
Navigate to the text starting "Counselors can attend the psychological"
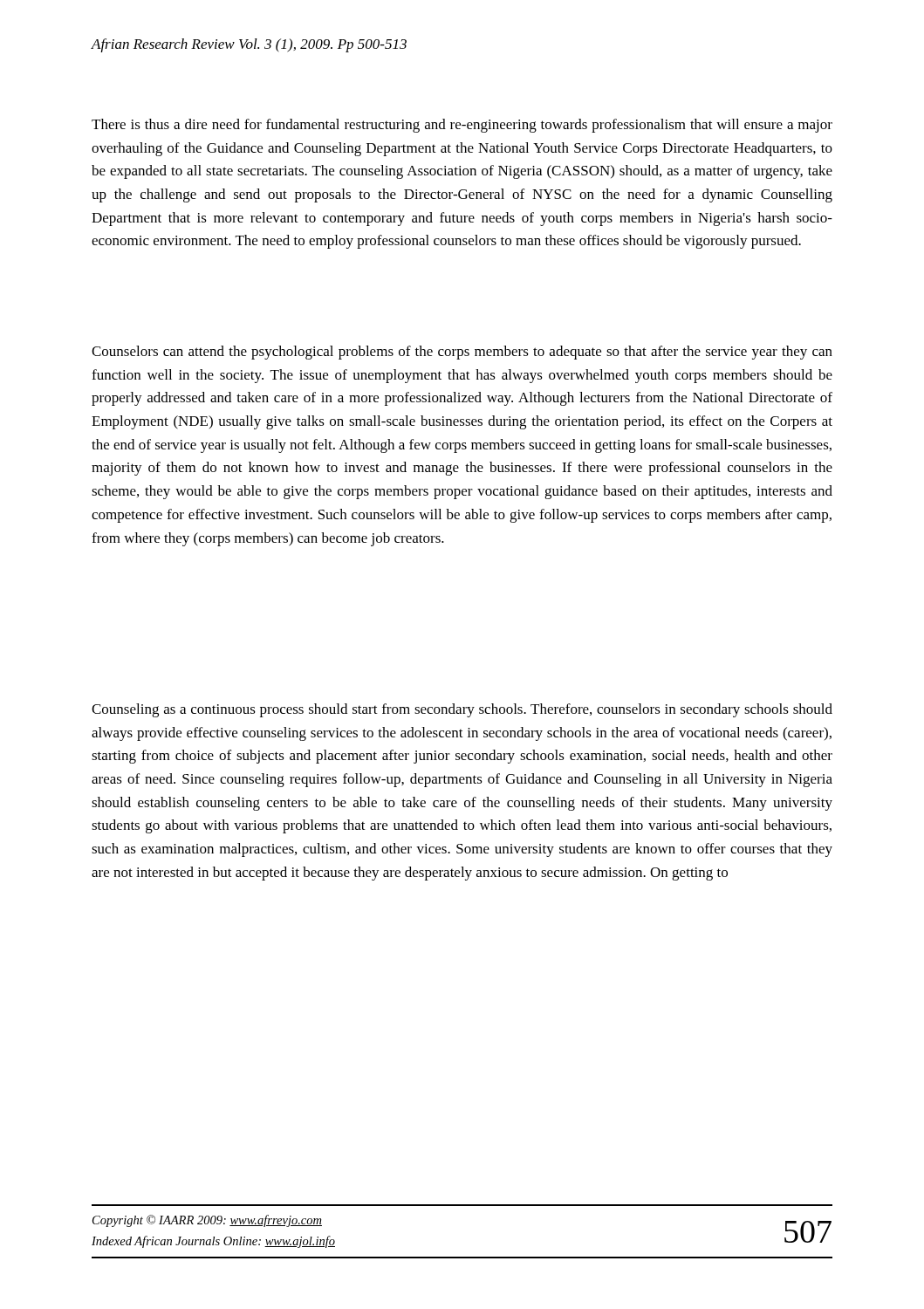tap(462, 445)
